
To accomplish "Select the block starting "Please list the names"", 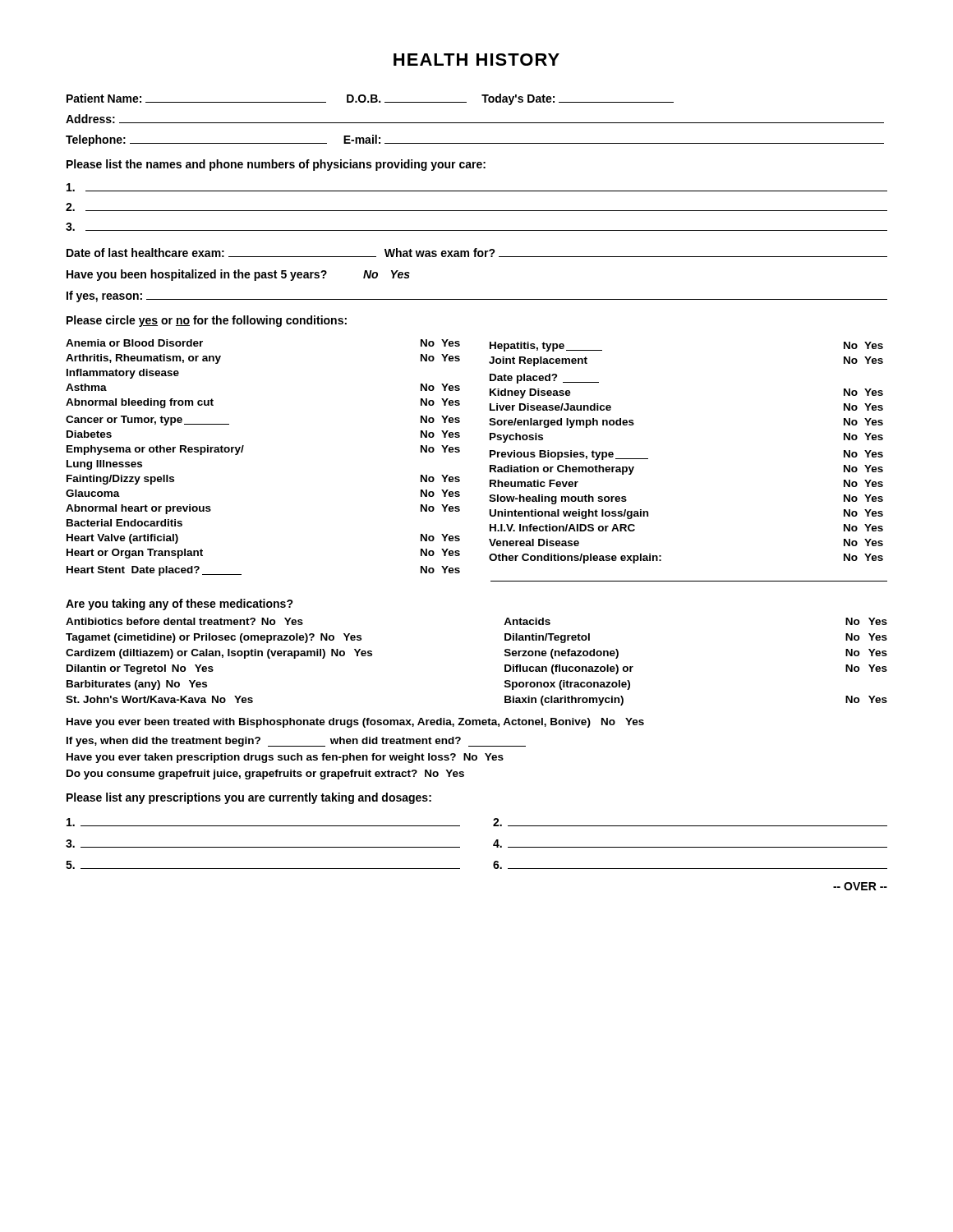I will [276, 164].
